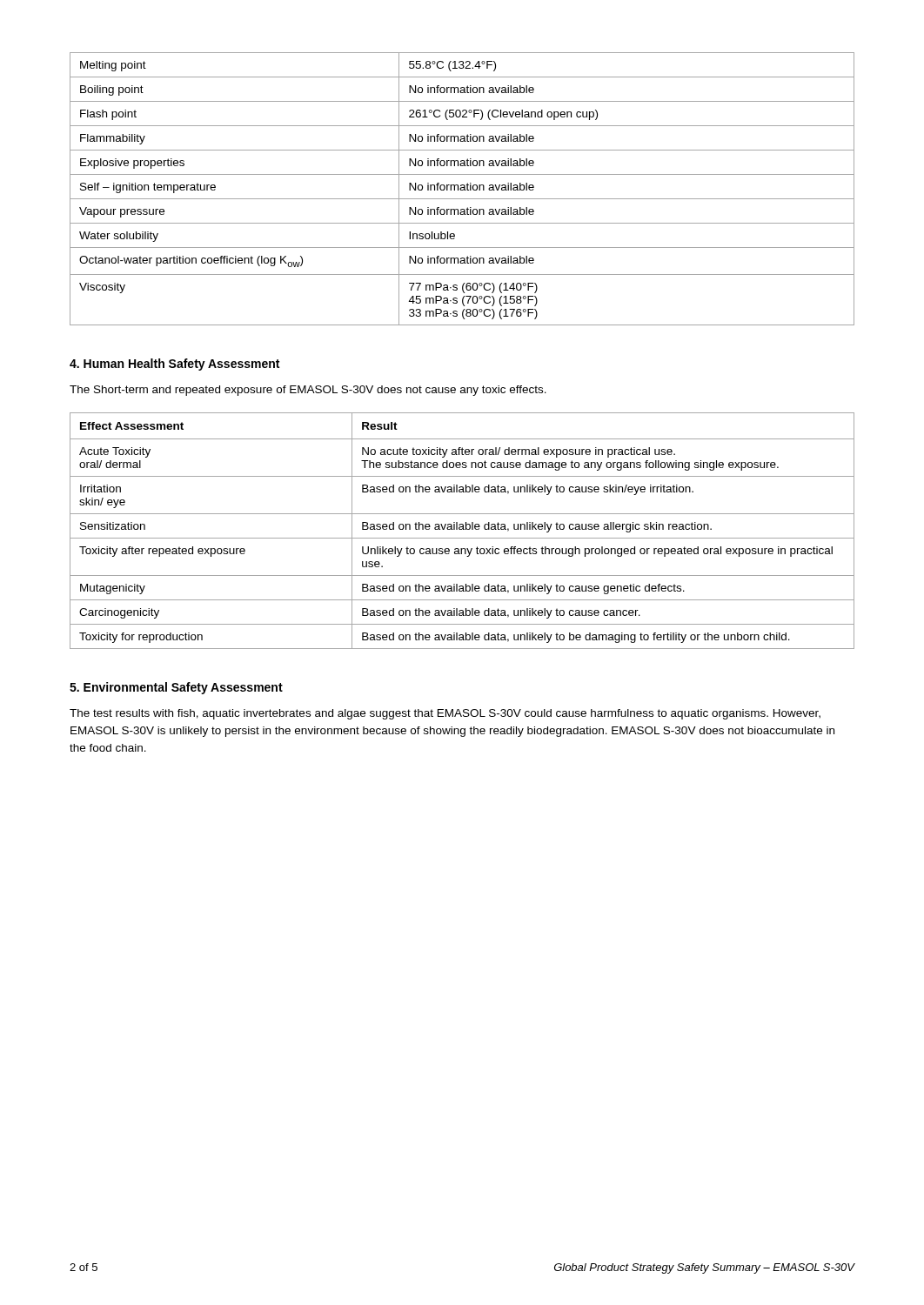Find the table that mentions "Unlikely to cause any toxic"
924x1305 pixels.
pos(462,531)
